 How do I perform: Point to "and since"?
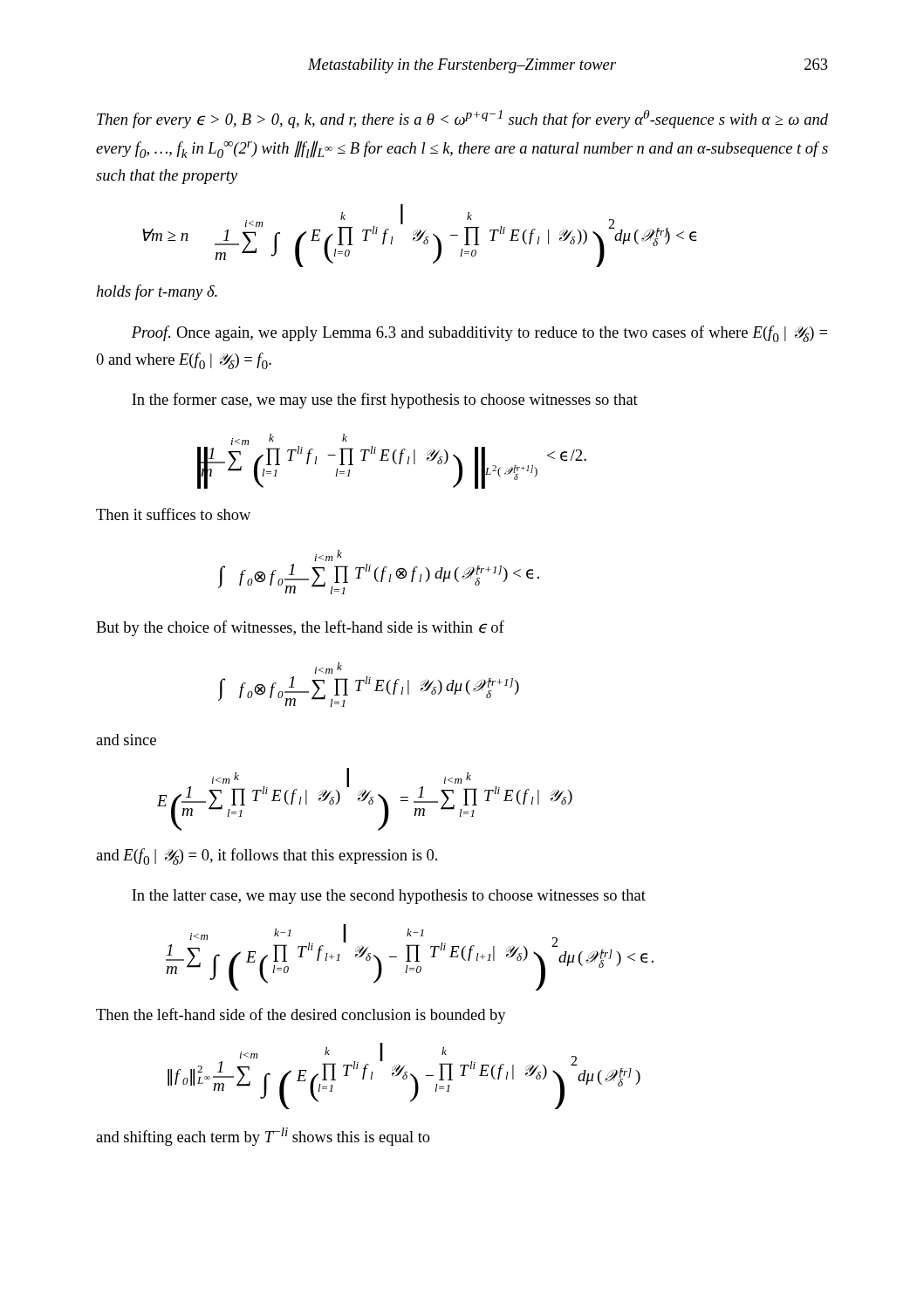[x=126, y=740]
